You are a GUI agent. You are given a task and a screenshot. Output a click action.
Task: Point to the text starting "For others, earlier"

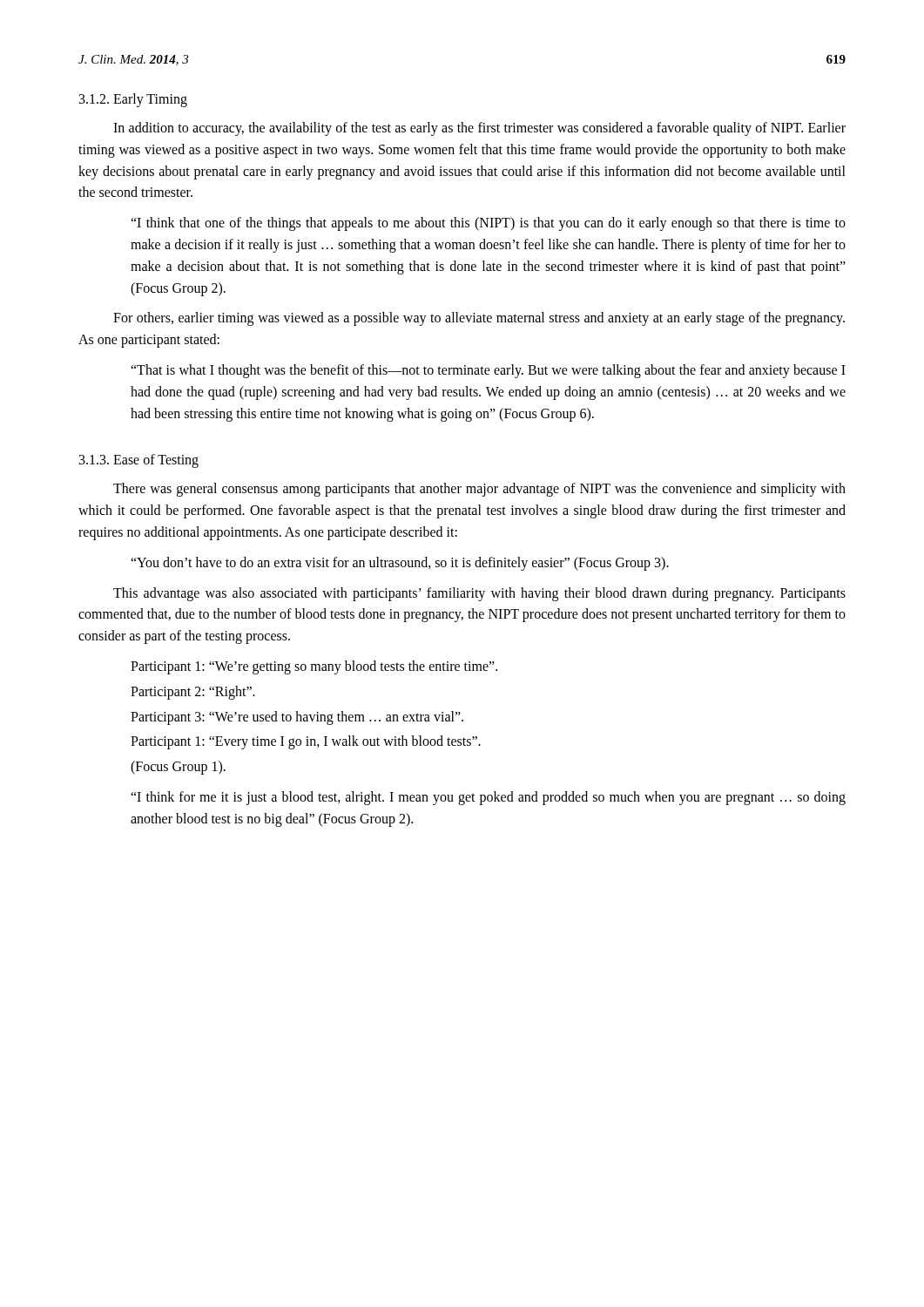tap(462, 329)
